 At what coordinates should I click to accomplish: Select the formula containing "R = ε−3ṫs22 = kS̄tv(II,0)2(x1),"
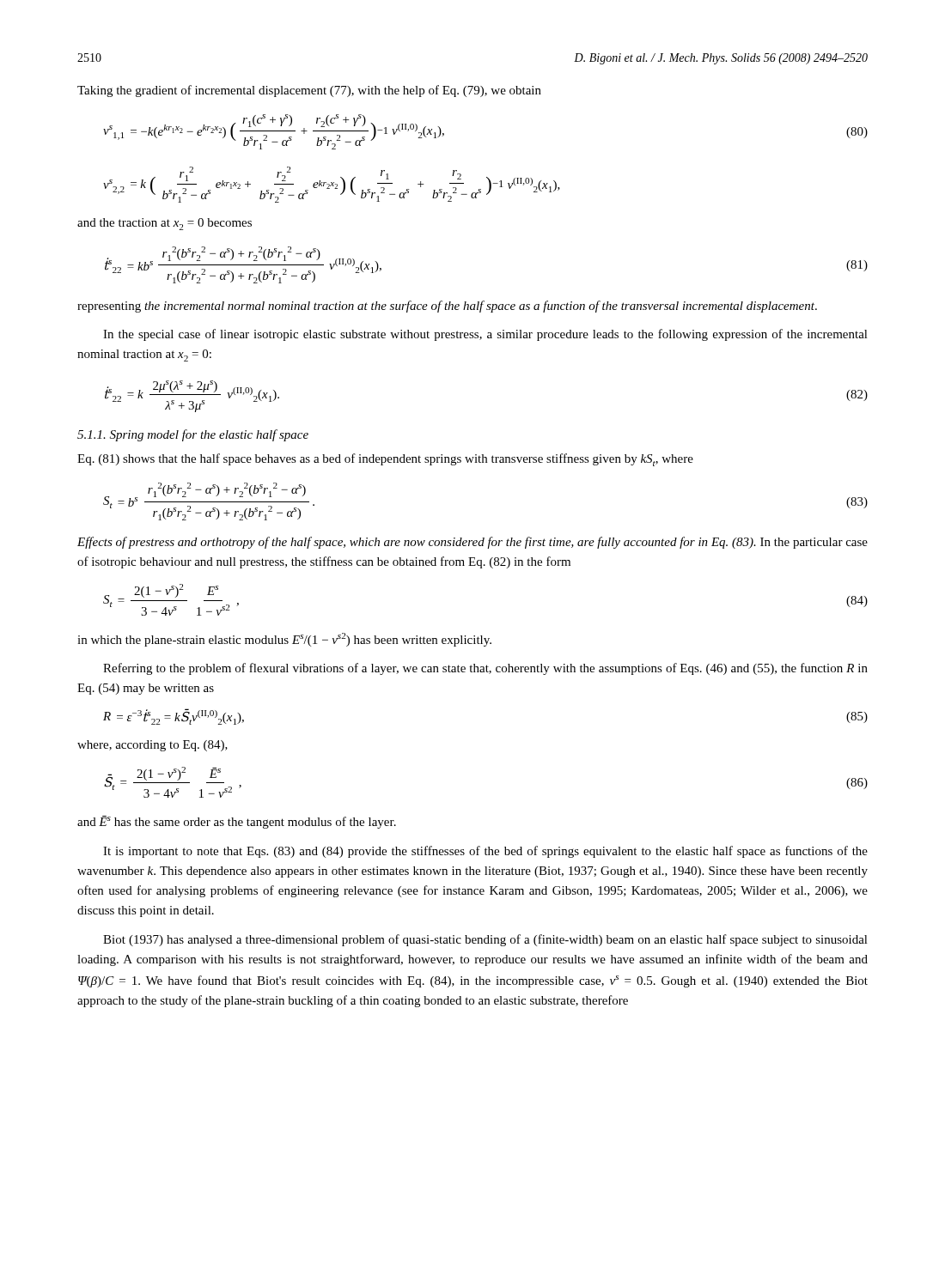[x=177, y=717]
